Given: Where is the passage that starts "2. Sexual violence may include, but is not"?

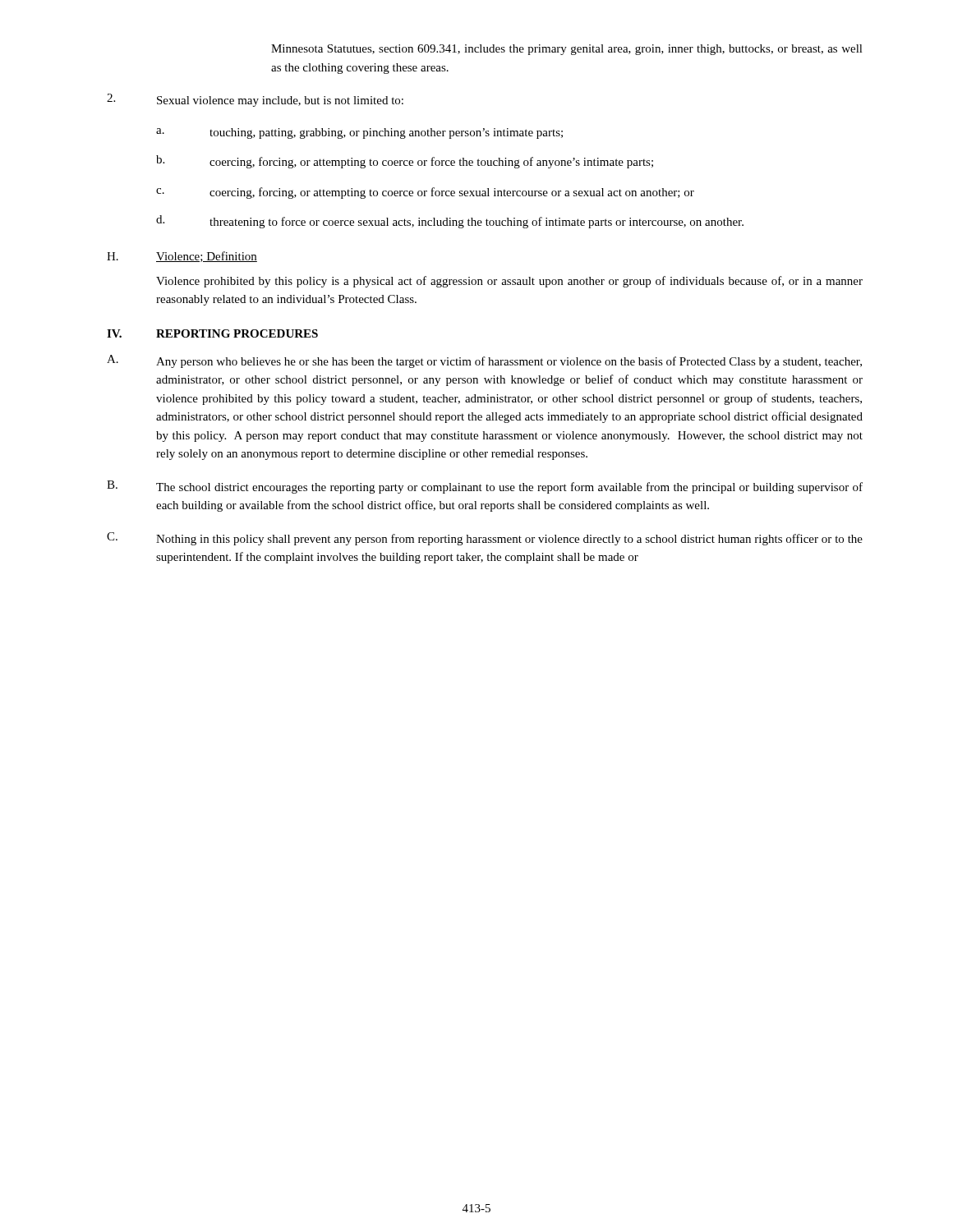Looking at the screenshot, I should 255,100.
